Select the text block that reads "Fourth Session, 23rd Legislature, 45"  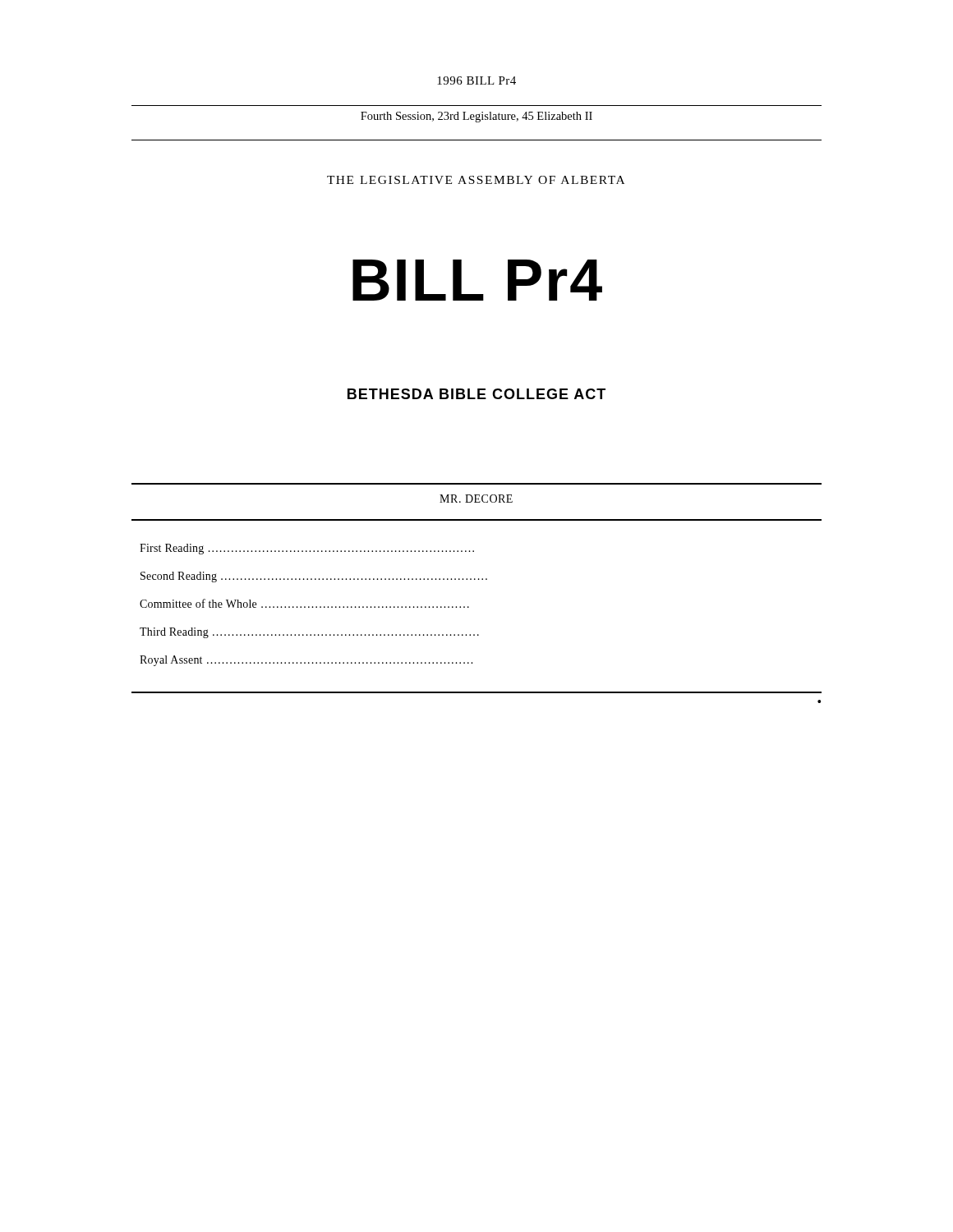coord(476,116)
